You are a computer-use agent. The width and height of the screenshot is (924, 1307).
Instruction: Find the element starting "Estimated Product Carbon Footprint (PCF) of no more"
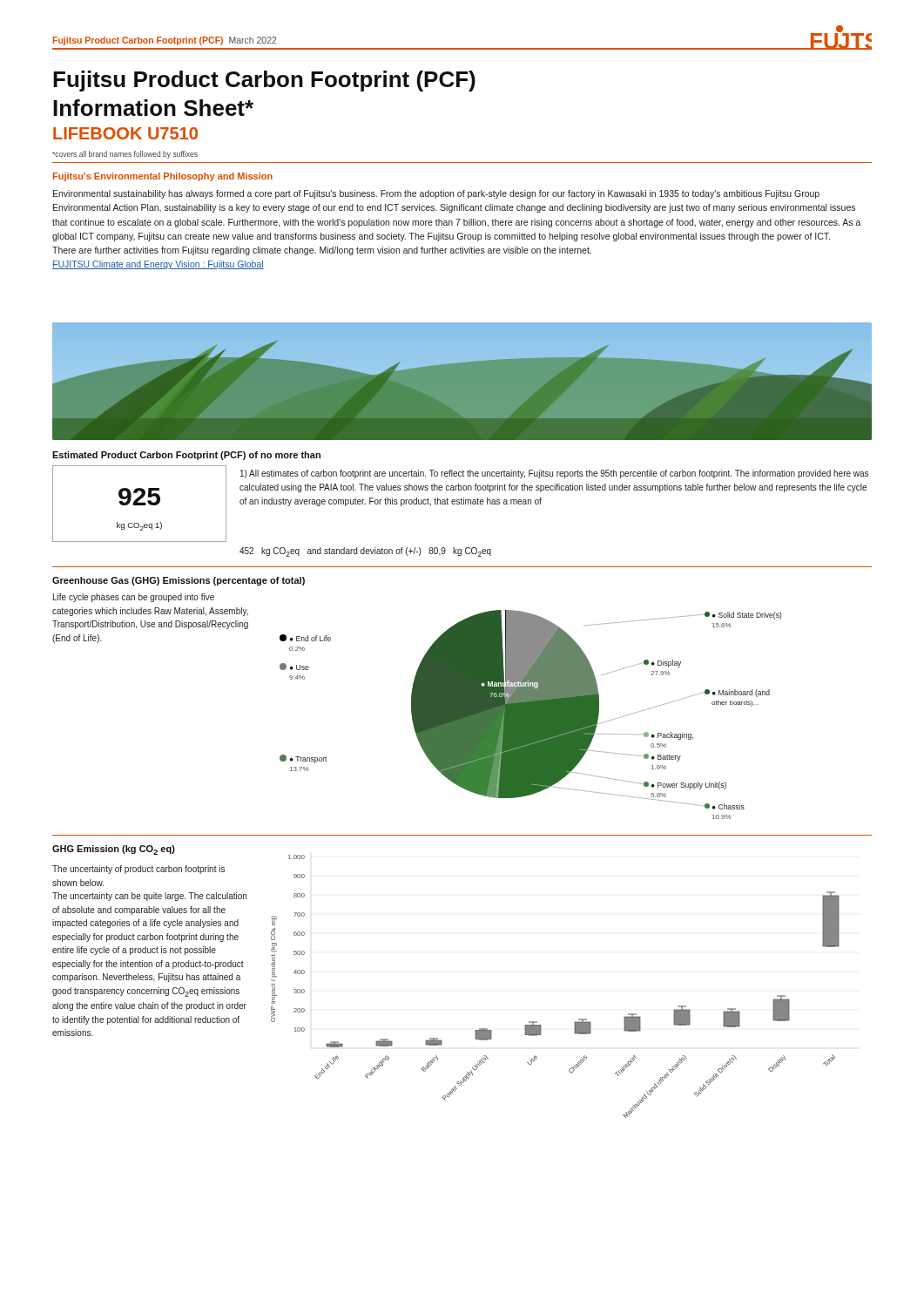pos(187,455)
